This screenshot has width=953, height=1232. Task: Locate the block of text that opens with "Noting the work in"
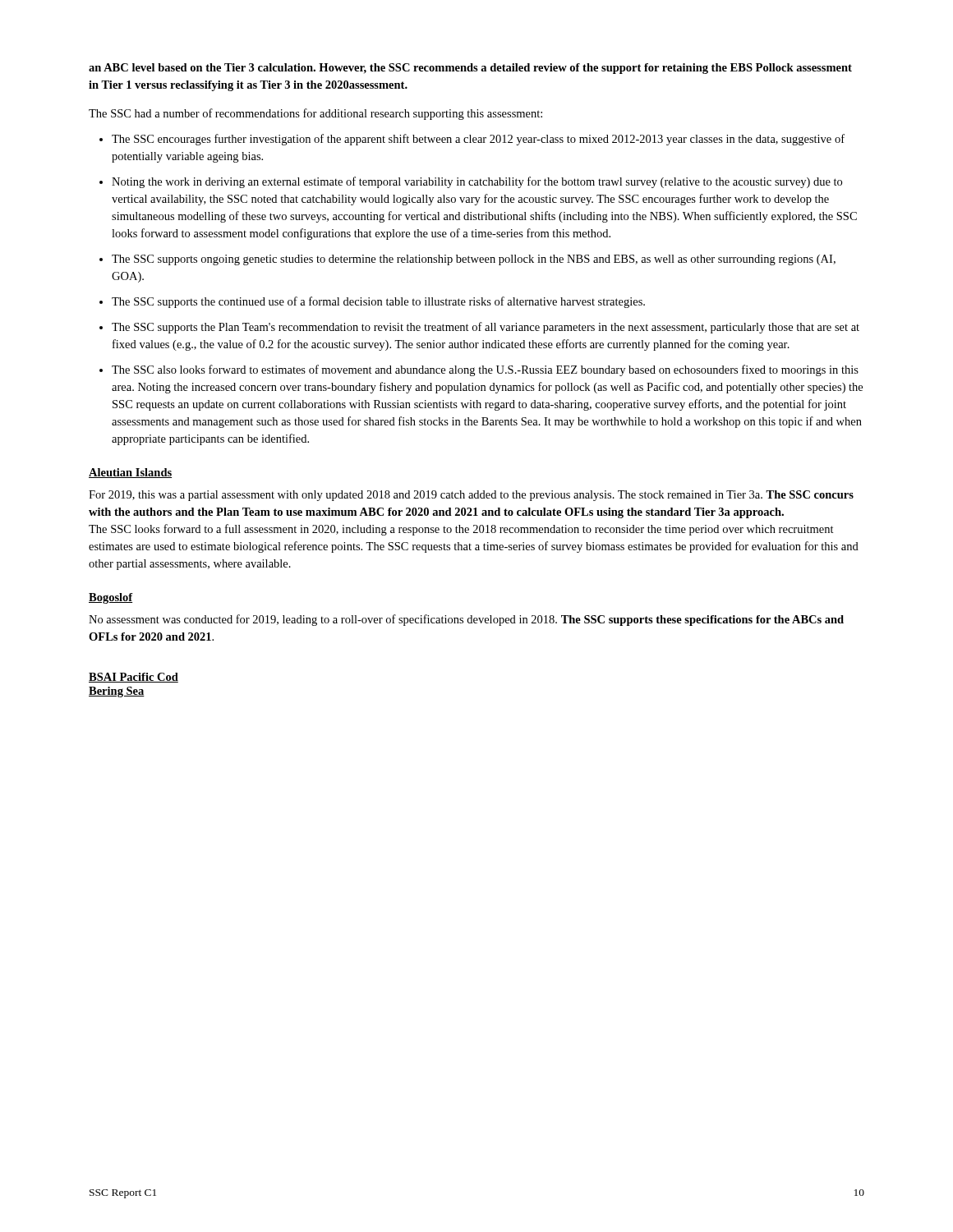[485, 208]
